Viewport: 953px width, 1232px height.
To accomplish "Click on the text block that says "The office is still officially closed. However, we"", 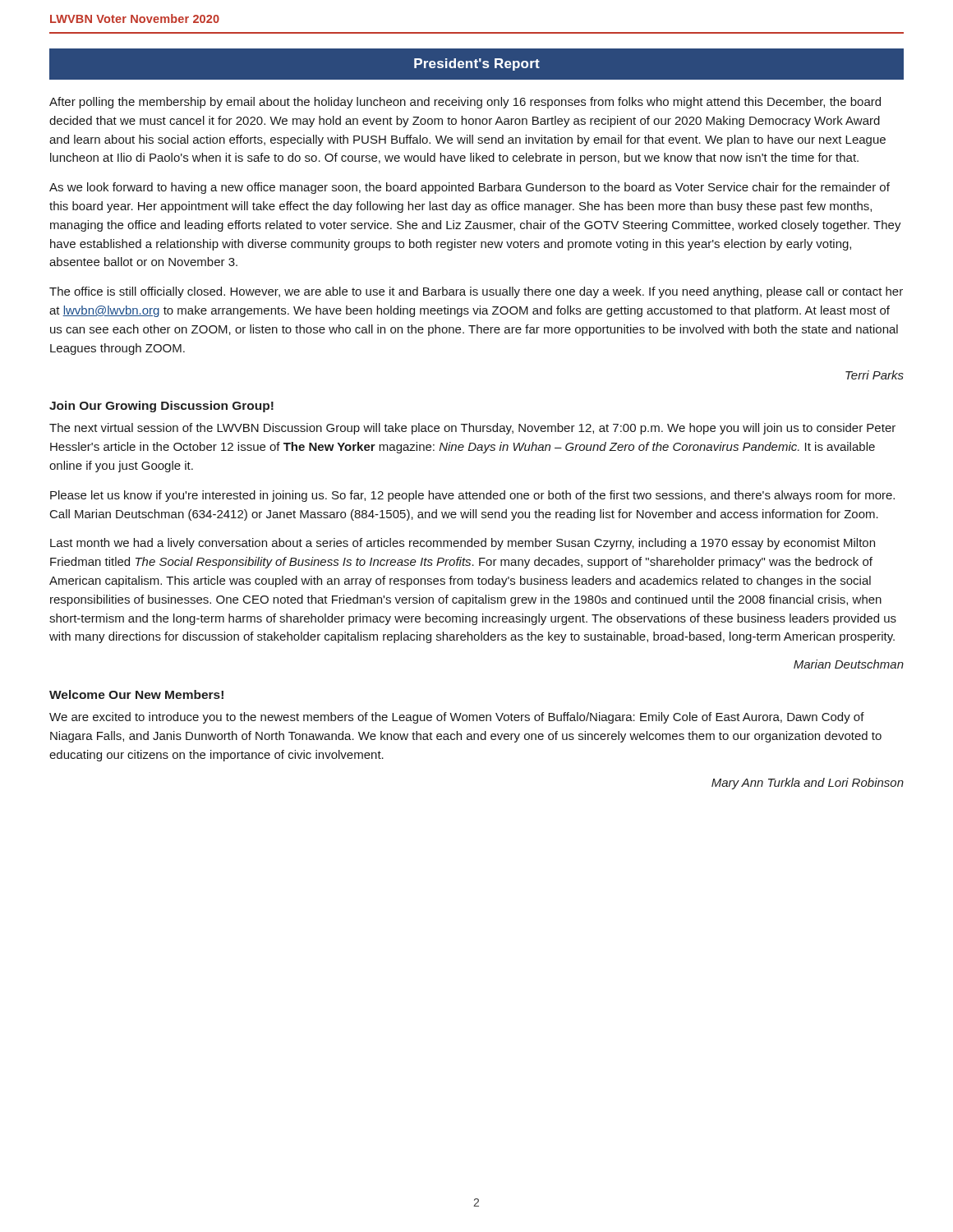I will tap(476, 319).
